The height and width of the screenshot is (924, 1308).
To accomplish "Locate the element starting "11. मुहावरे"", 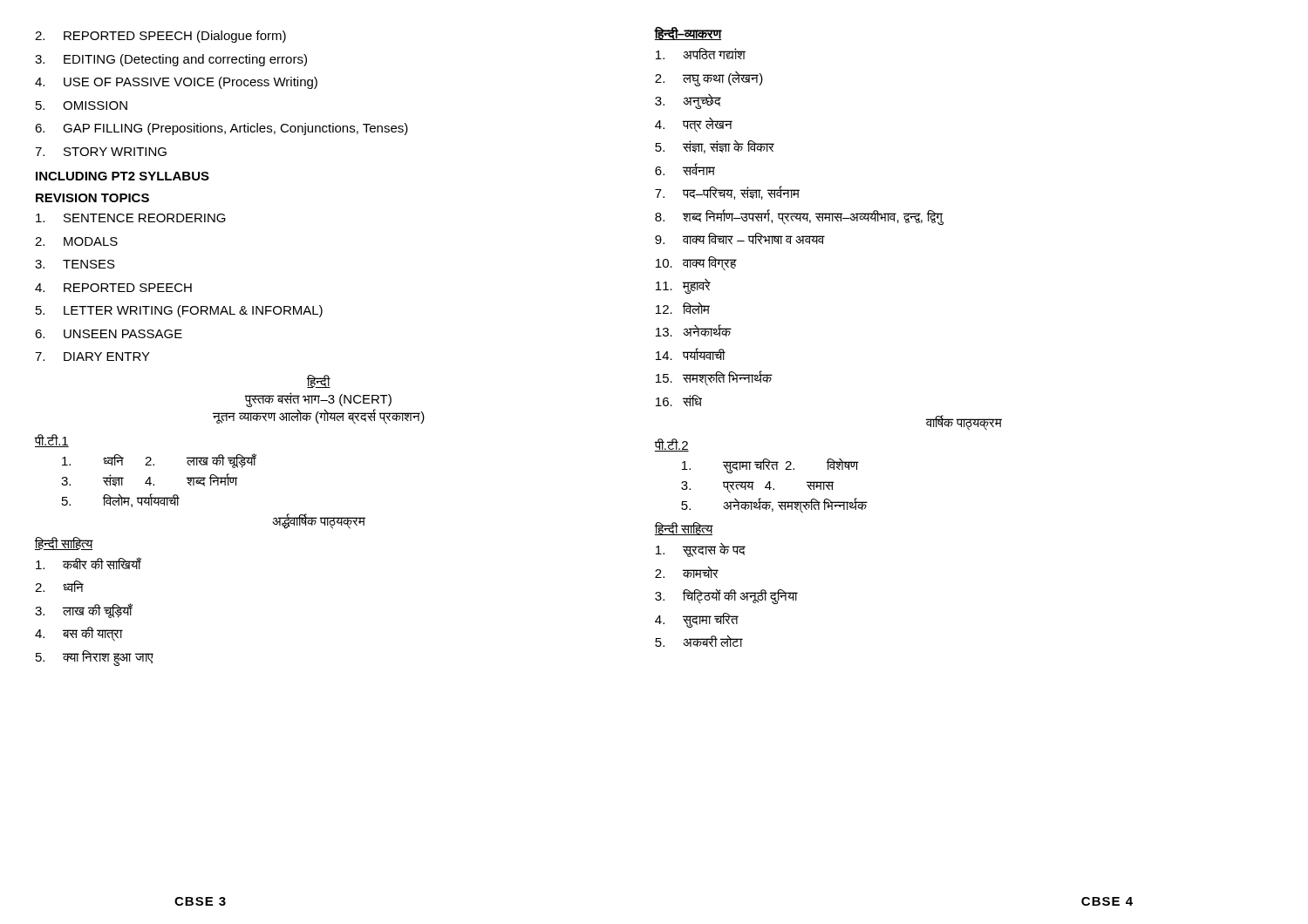I will tap(683, 286).
